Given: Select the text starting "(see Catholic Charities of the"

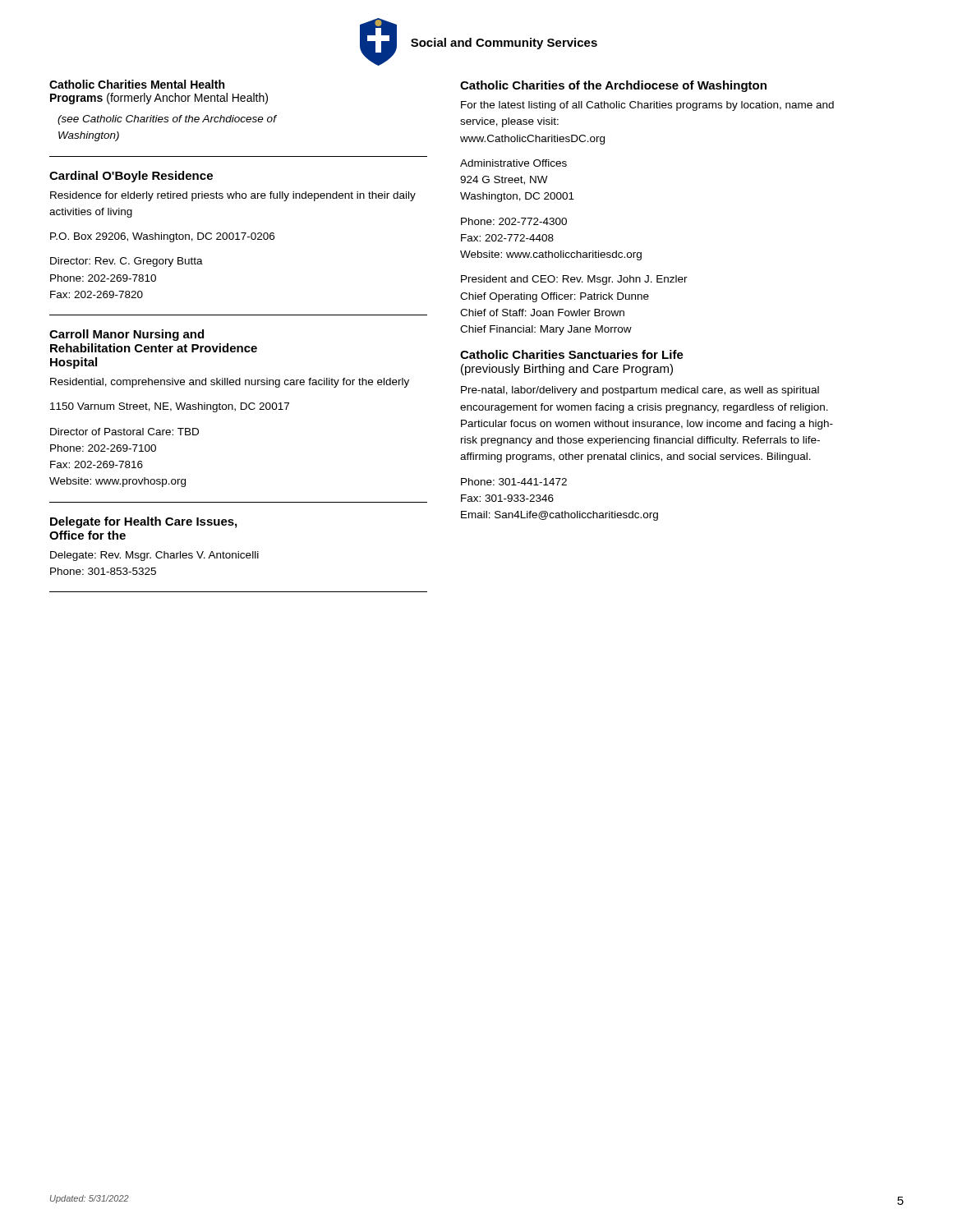Looking at the screenshot, I should pos(167,127).
